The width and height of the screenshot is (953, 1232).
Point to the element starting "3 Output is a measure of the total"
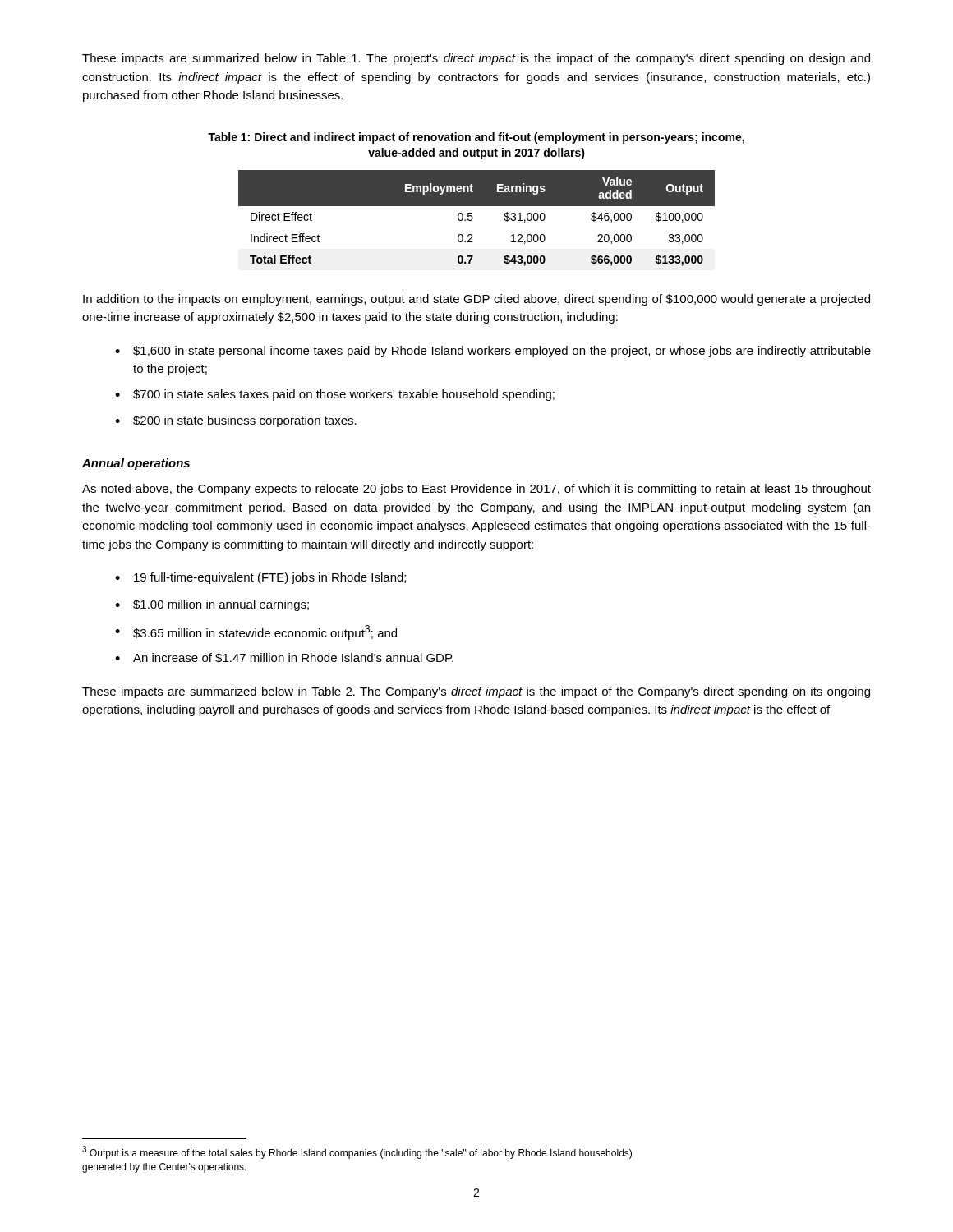357,1159
